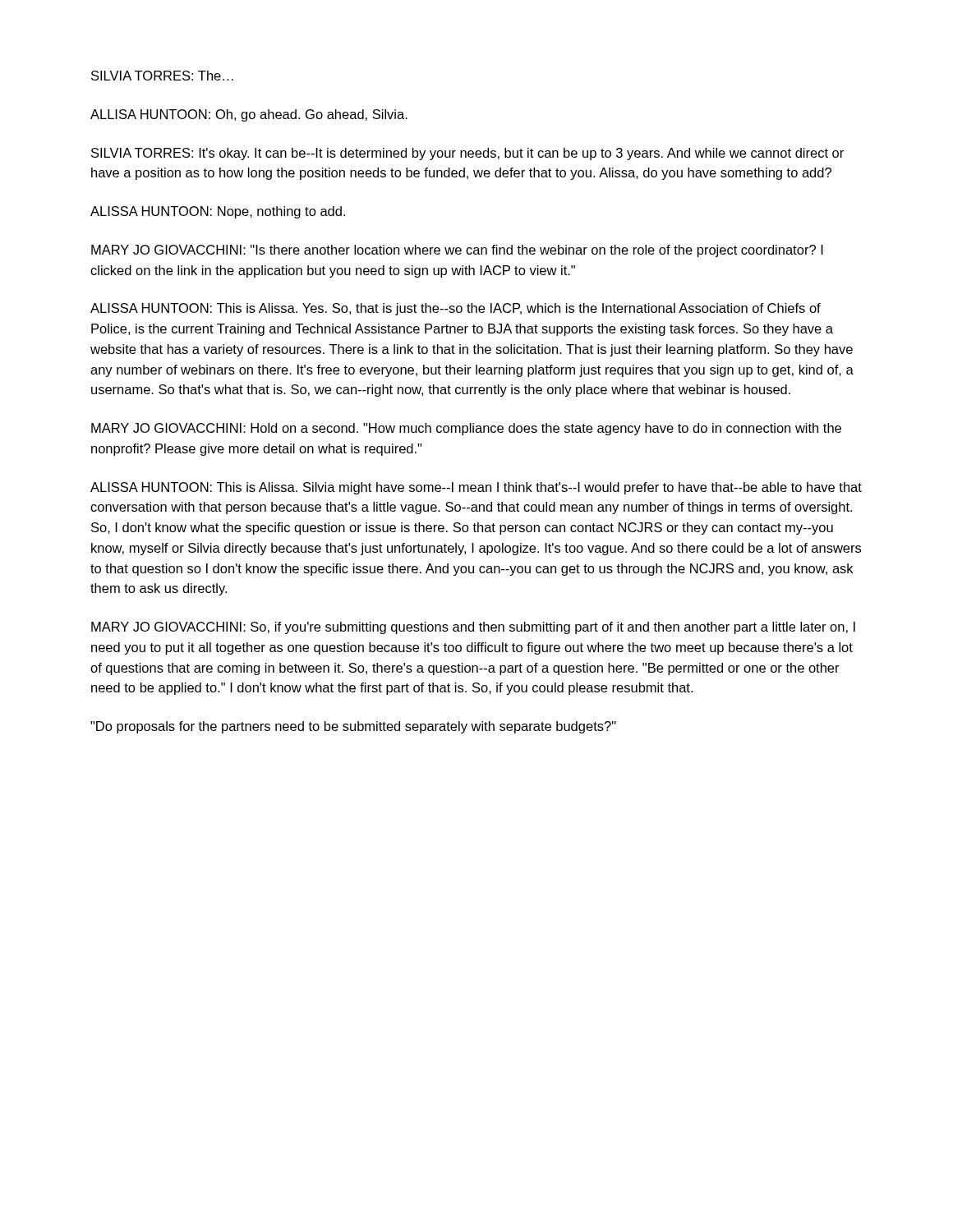The height and width of the screenshot is (1232, 953).
Task: Find the block on this page that starts "ALISSA HUNTOON: This is Alissa. Silvia might have"
Action: click(476, 537)
